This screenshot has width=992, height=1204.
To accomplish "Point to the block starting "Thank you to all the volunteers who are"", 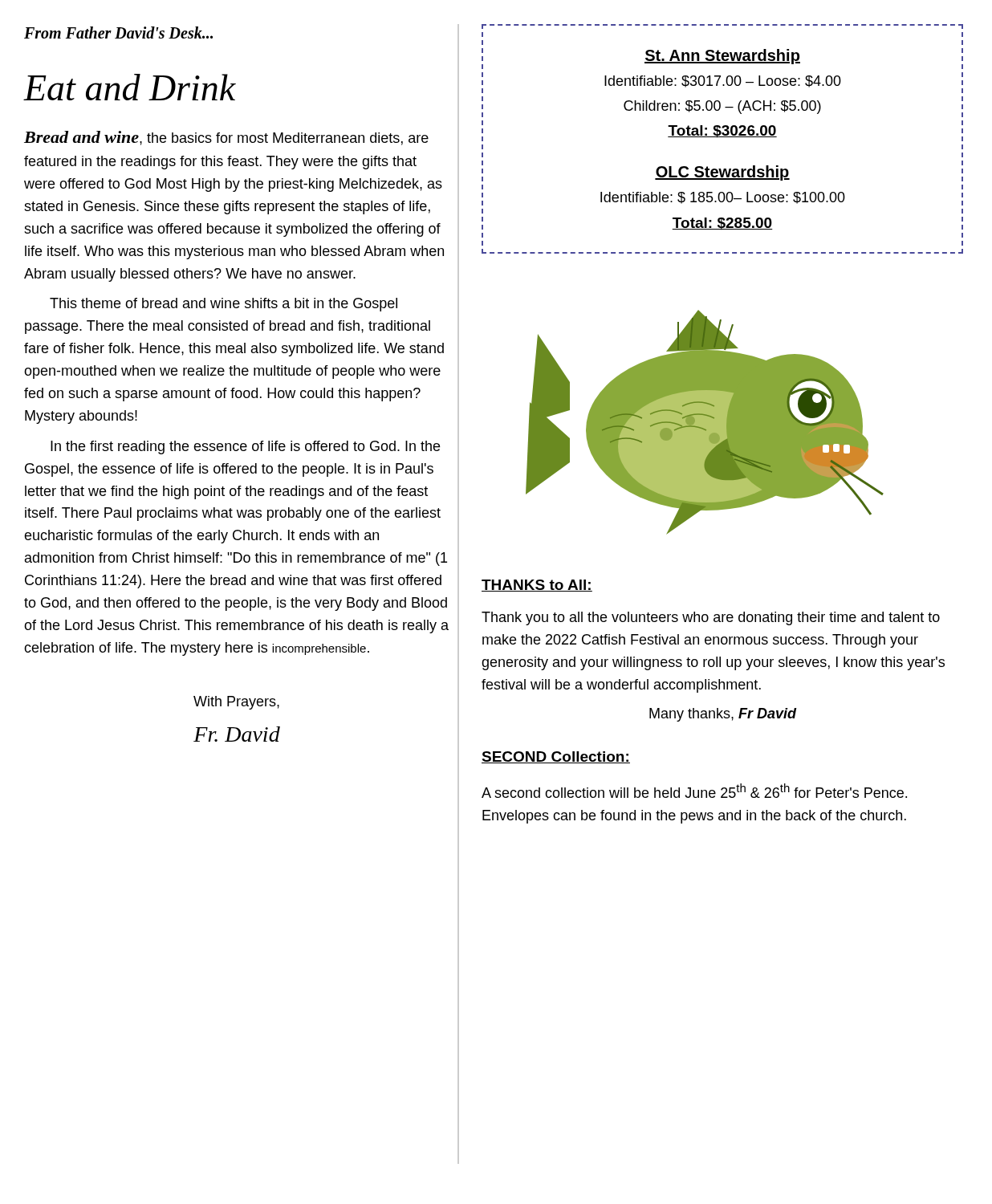I will (722, 666).
